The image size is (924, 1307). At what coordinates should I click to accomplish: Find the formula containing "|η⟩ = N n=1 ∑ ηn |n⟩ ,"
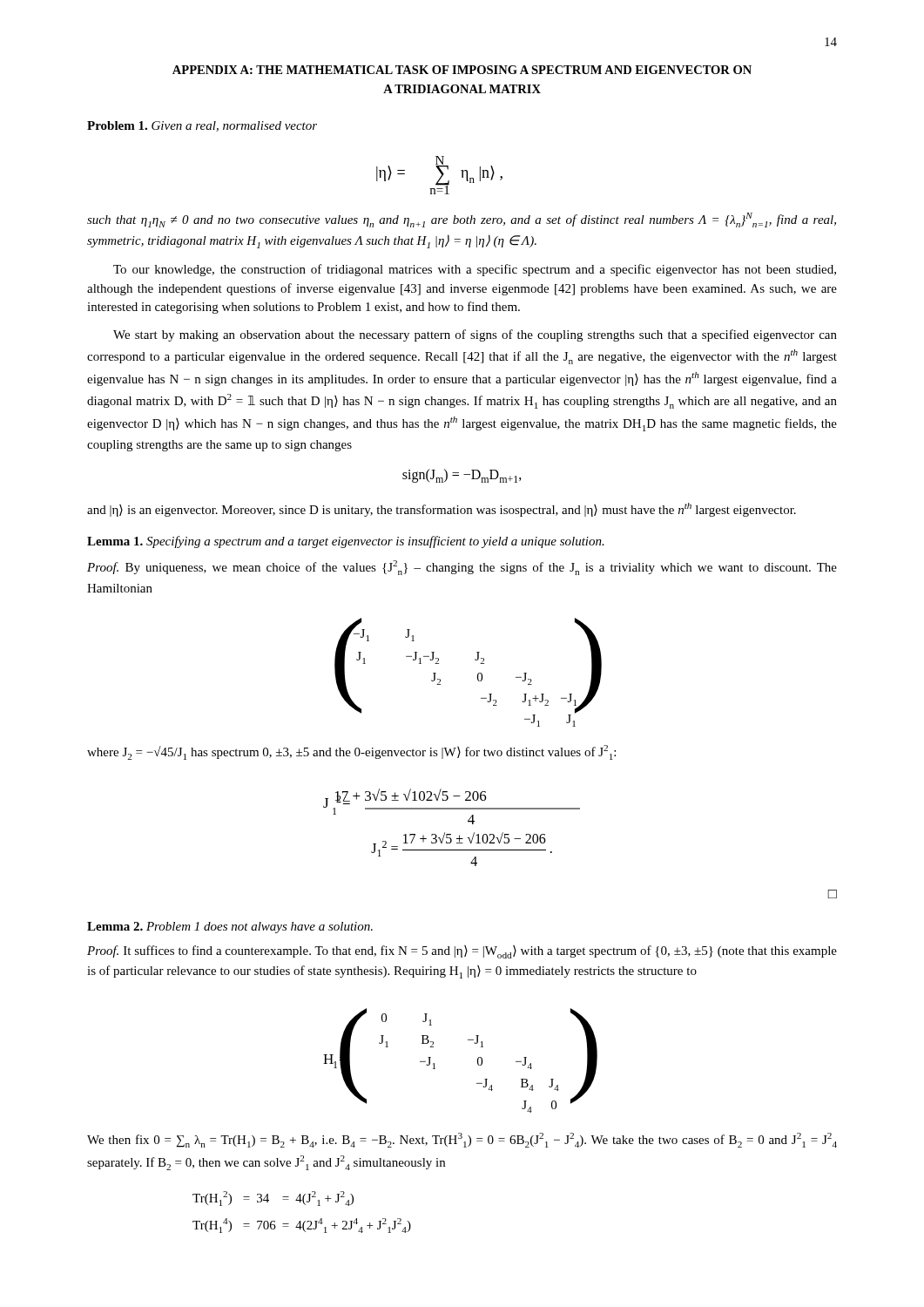(x=462, y=172)
